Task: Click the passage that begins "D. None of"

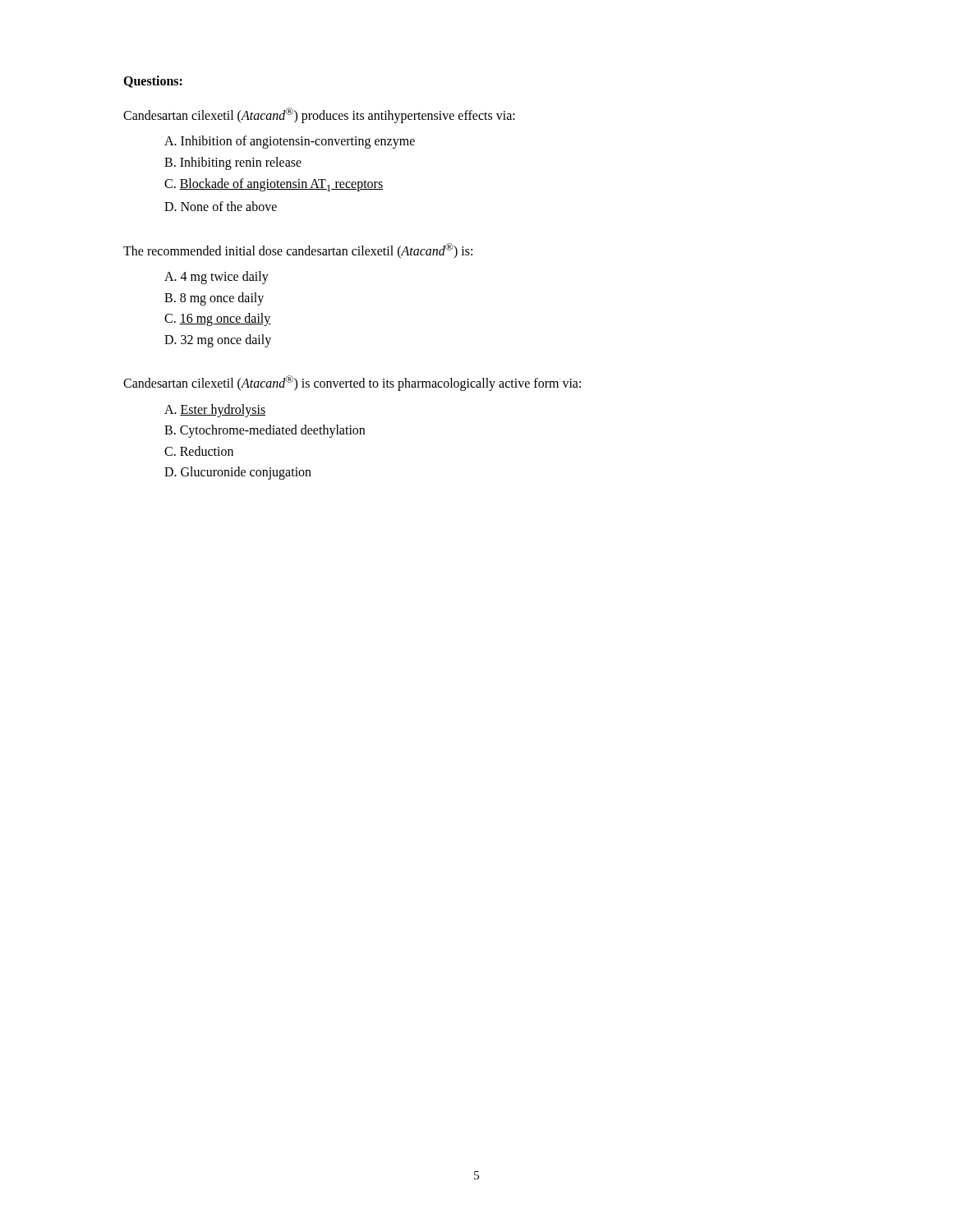Action: [x=221, y=207]
